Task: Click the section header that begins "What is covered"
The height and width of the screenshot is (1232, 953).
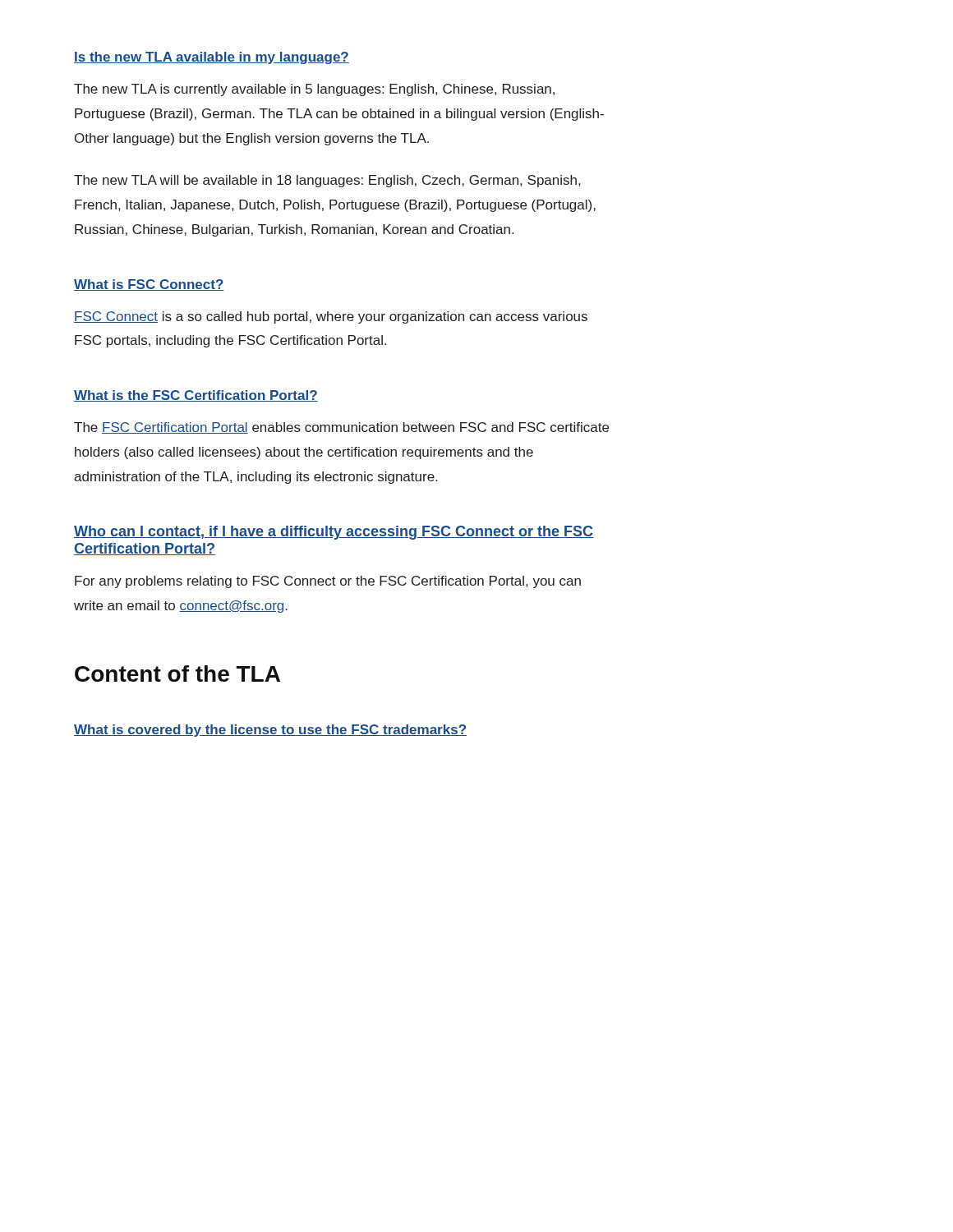Action: click(270, 730)
